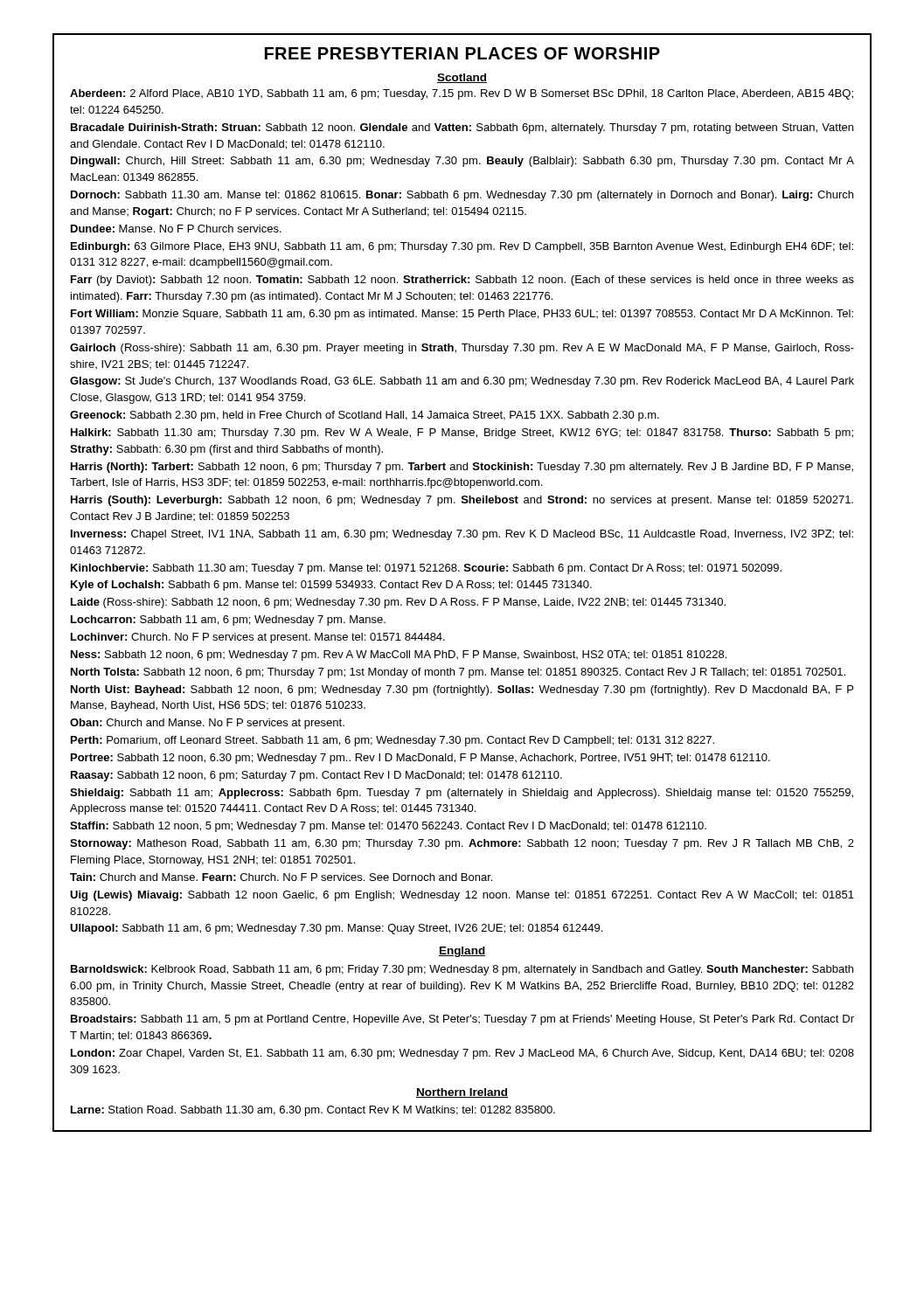Locate the text that says "Dundee: Manse. No F P Church services."
The image size is (924, 1311).
(176, 229)
